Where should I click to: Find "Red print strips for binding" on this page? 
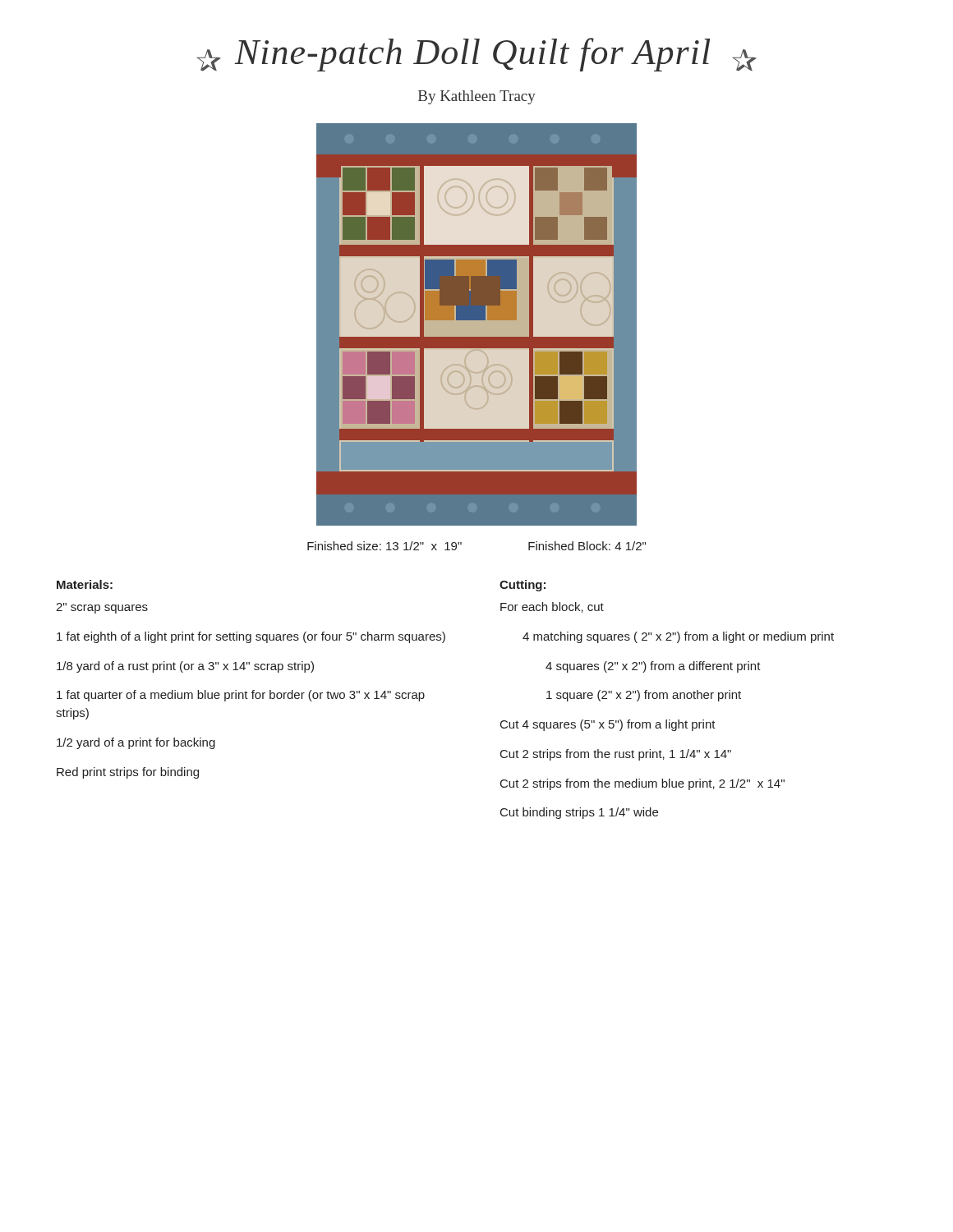coord(128,771)
